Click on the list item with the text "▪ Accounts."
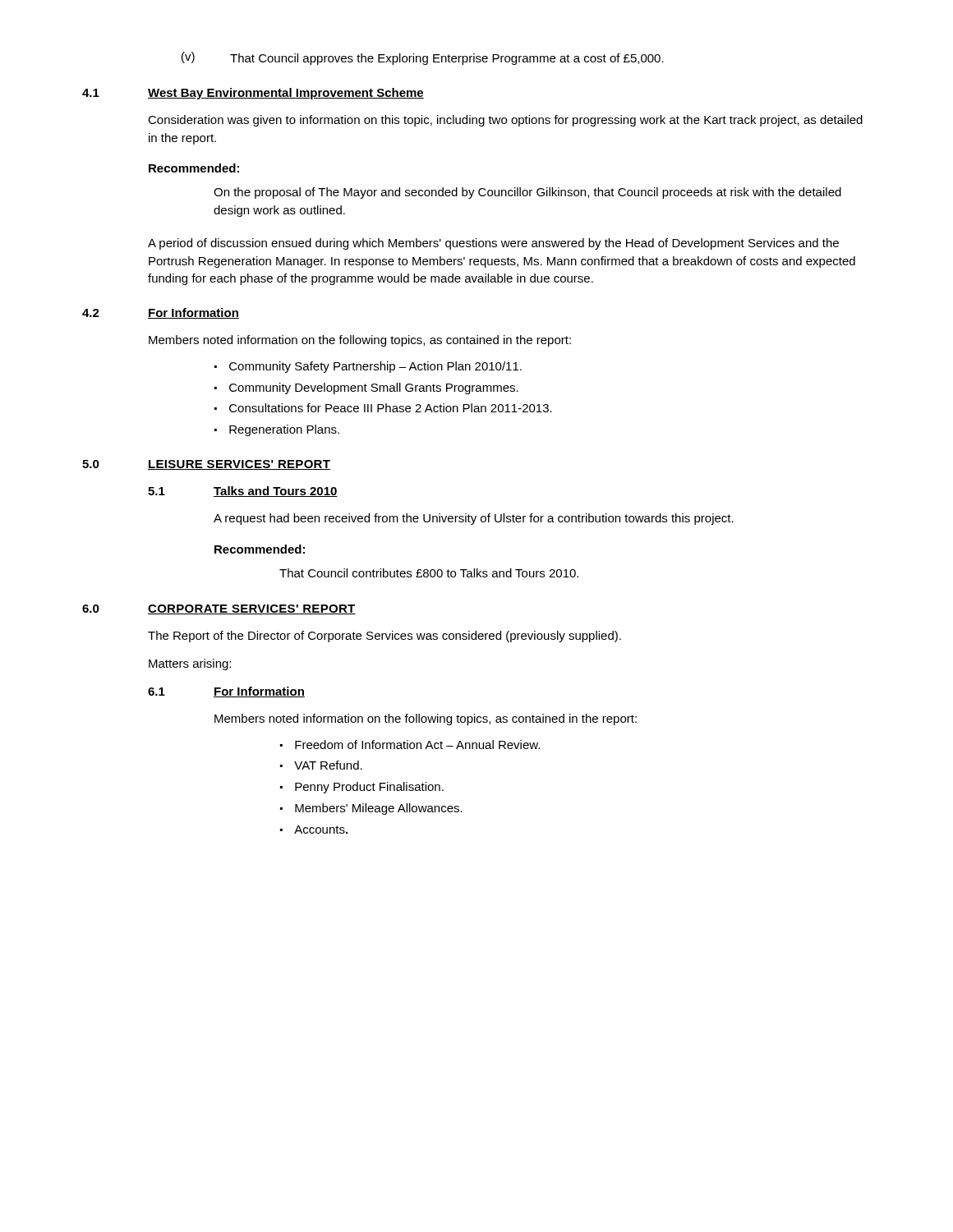Image resolution: width=953 pixels, height=1232 pixels. [x=314, y=829]
